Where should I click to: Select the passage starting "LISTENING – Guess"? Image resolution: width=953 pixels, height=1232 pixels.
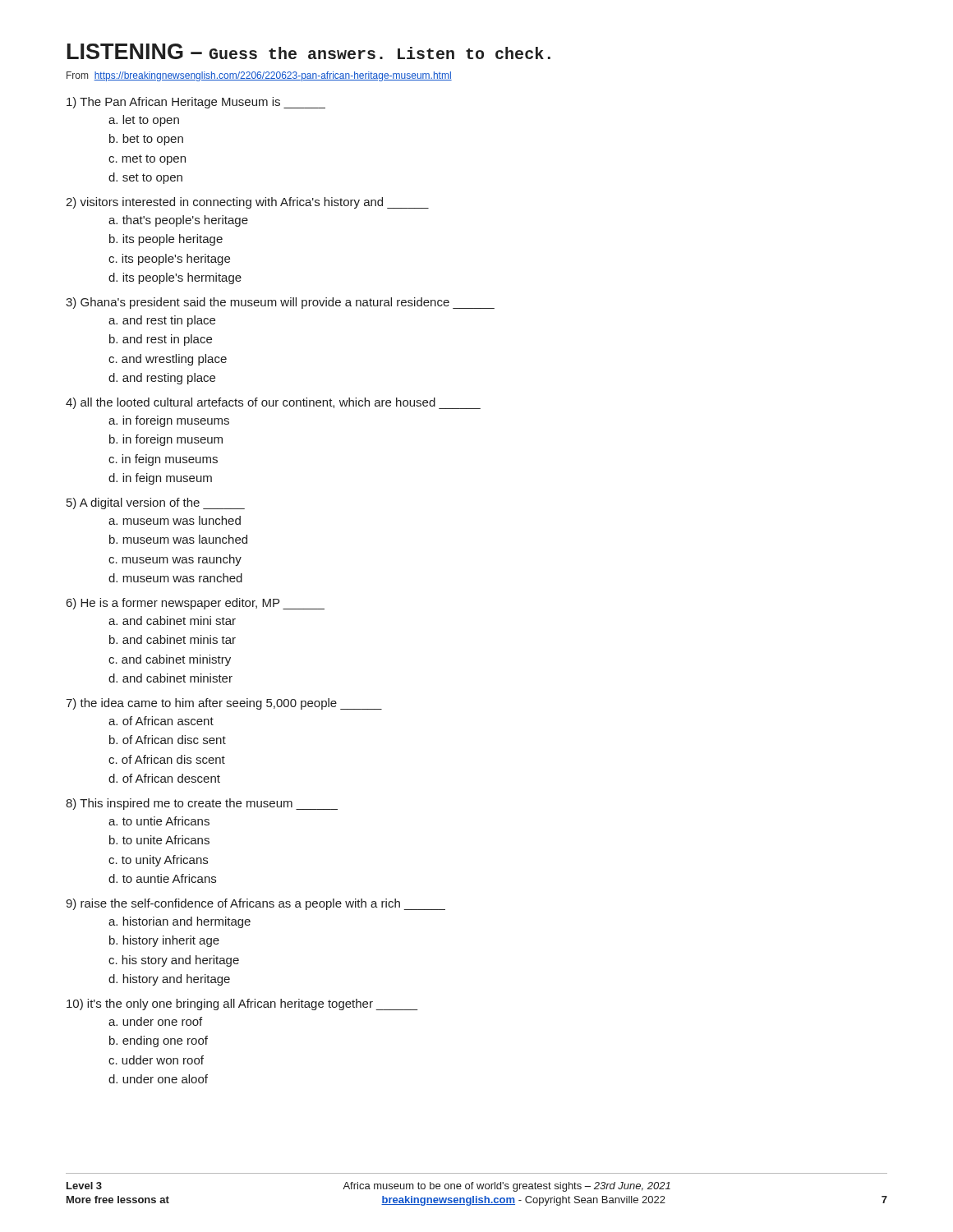310,52
